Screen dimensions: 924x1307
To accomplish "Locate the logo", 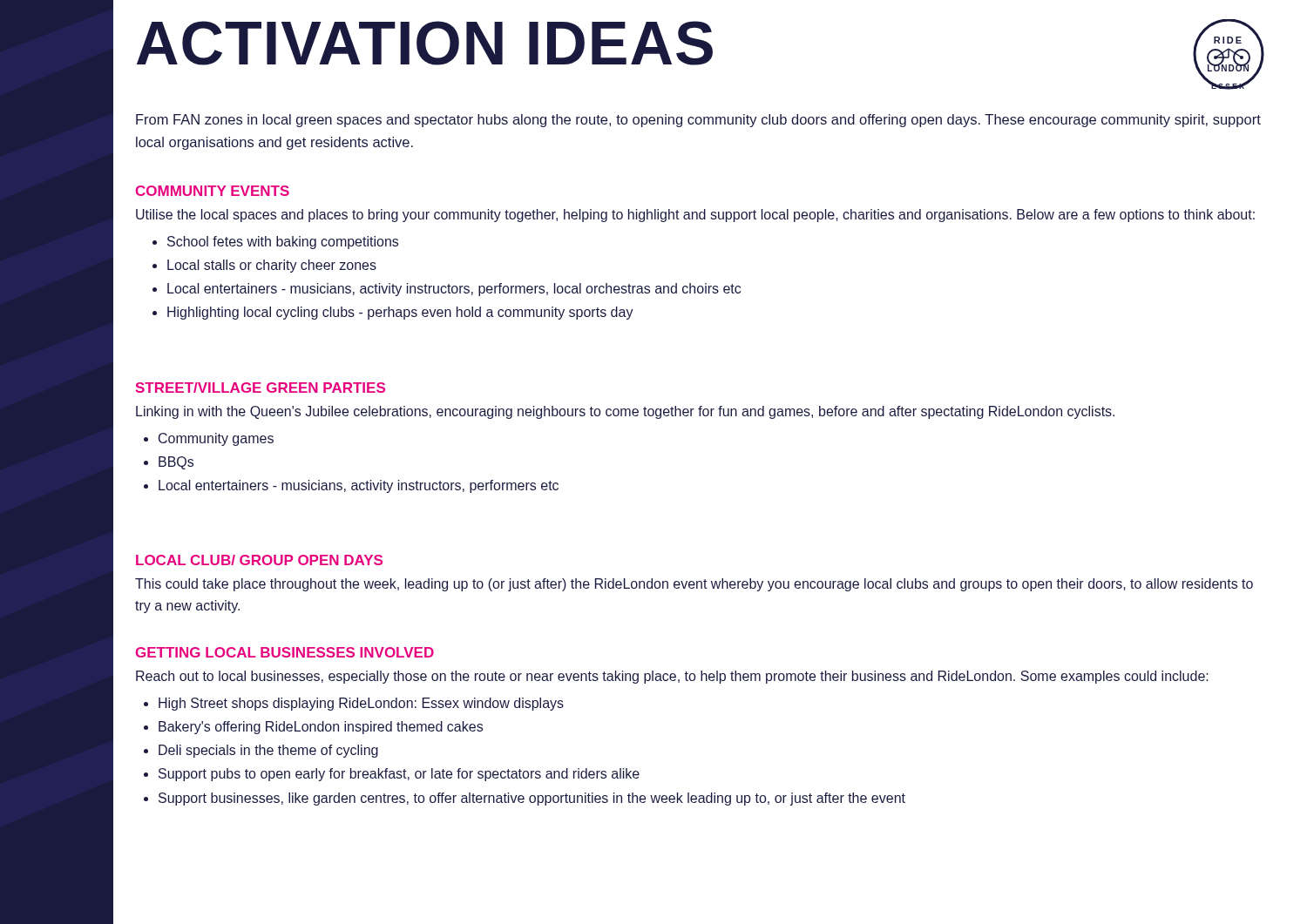I will (1229, 56).
